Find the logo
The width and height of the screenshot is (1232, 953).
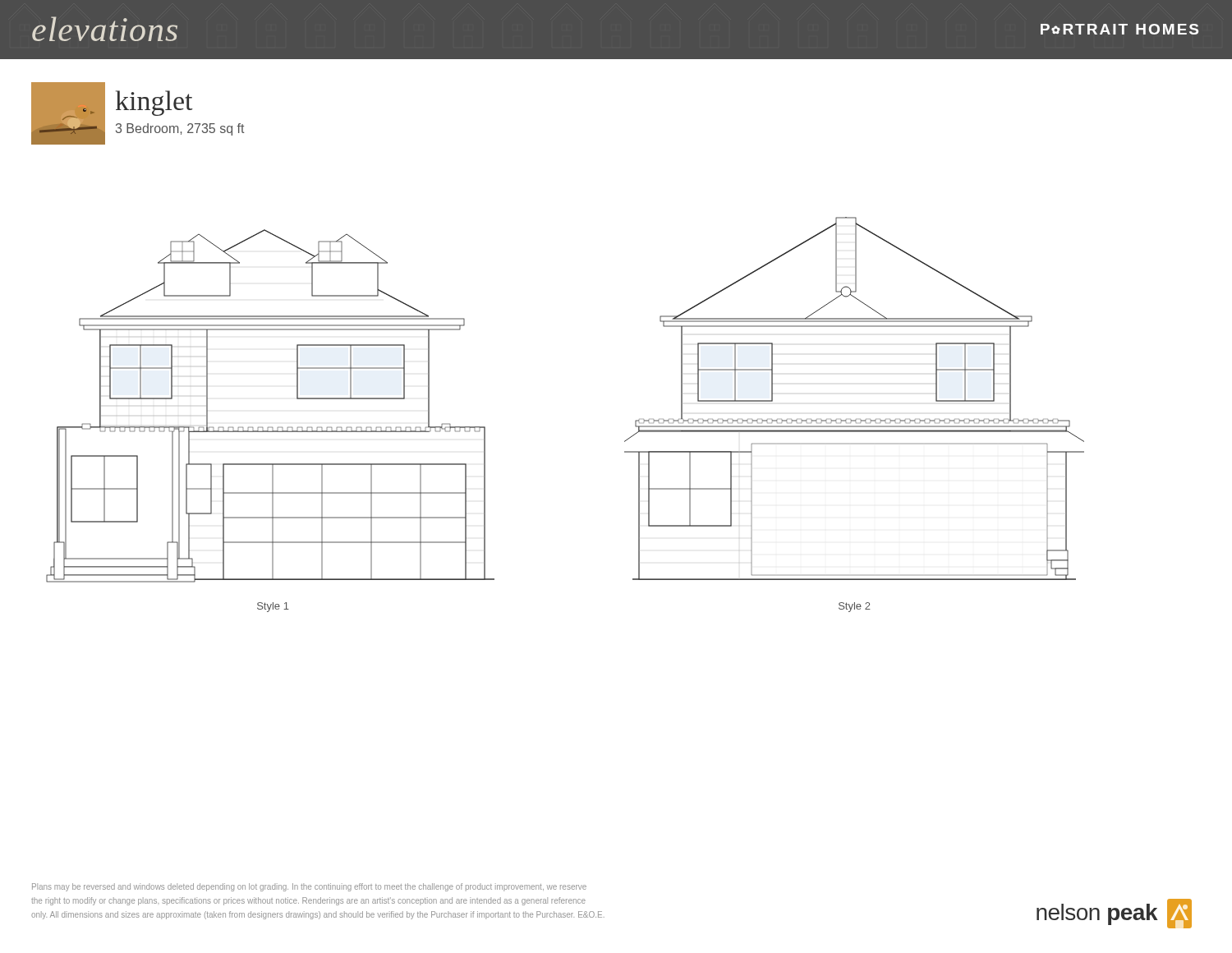1115,913
